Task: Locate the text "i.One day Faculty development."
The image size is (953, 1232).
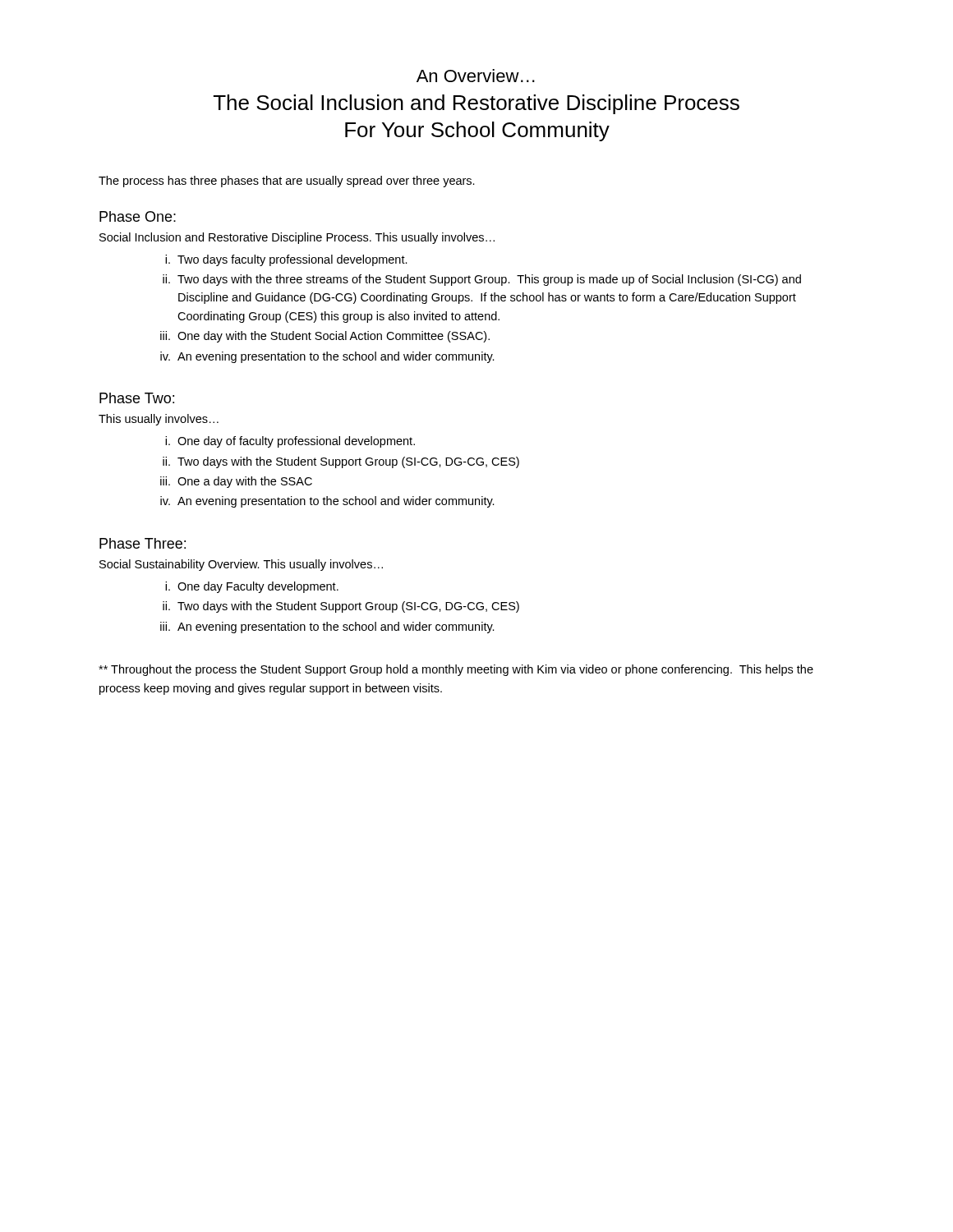Action: click(242, 586)
